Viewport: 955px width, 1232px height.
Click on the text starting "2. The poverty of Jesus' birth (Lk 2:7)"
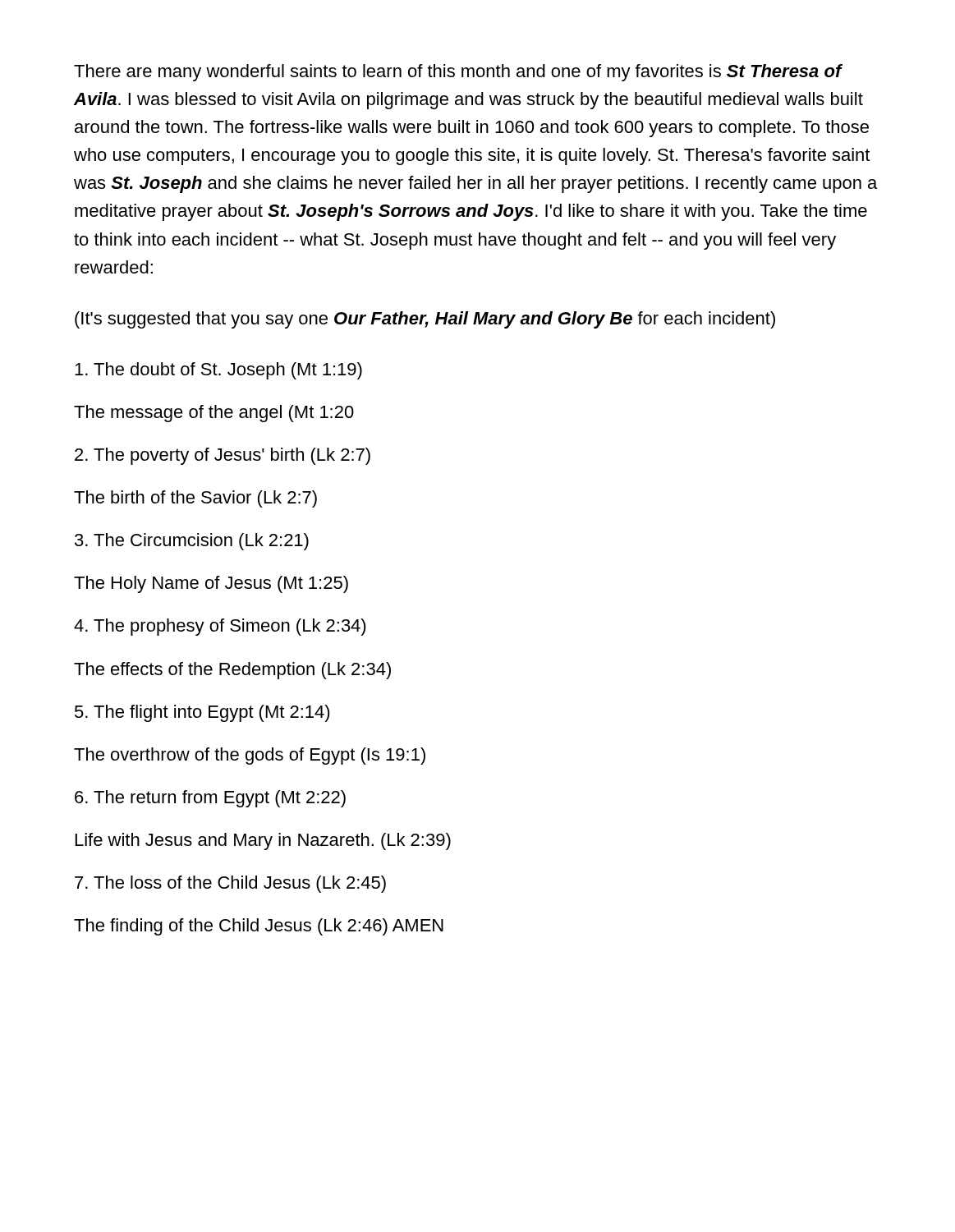(223, 455)
